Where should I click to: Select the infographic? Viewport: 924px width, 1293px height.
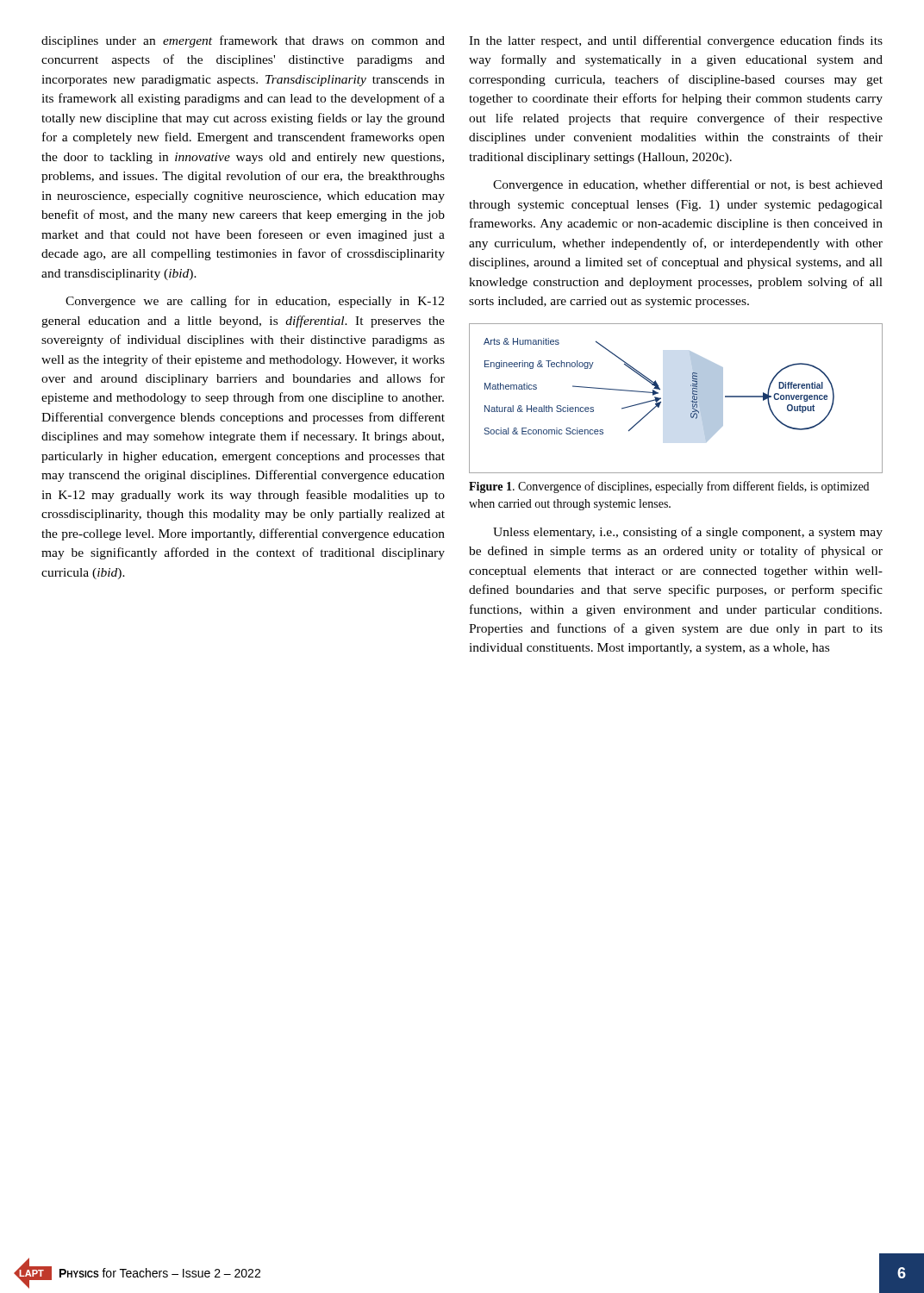tap(676, 398)
